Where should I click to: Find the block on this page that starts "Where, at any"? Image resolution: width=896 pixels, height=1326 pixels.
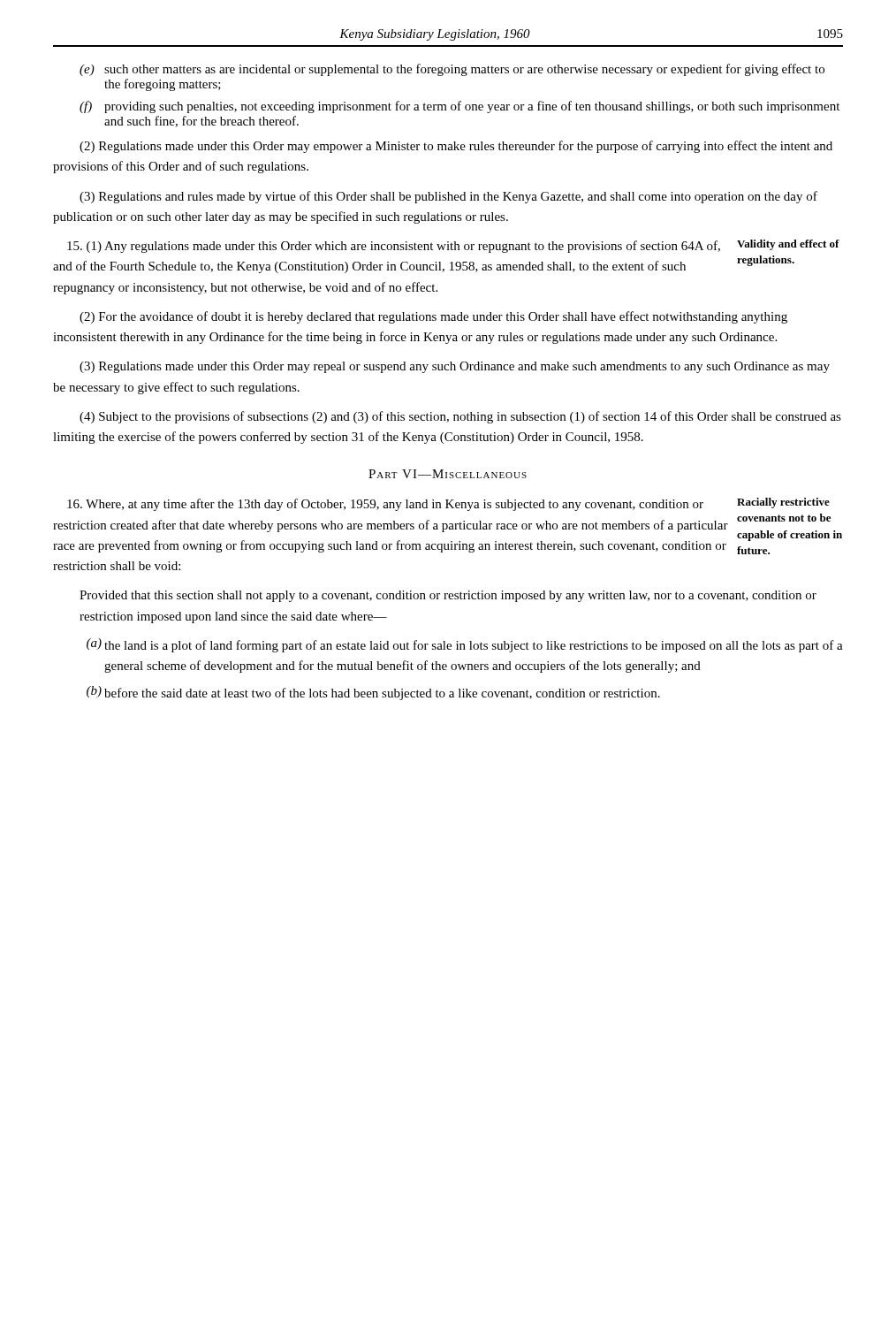coord(390,535)
